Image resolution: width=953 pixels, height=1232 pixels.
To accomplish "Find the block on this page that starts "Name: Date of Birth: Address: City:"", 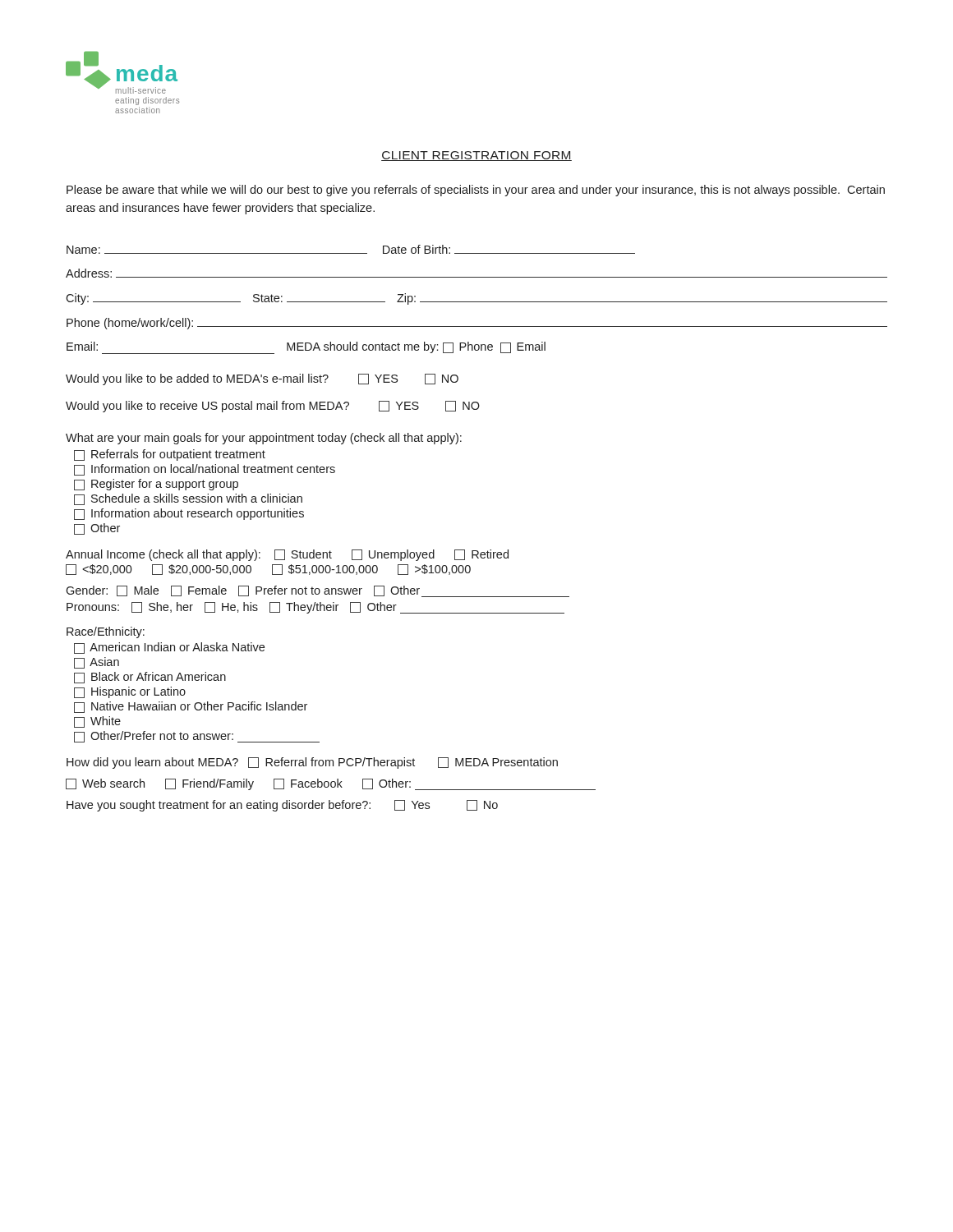I will click(x=476, y=299).
